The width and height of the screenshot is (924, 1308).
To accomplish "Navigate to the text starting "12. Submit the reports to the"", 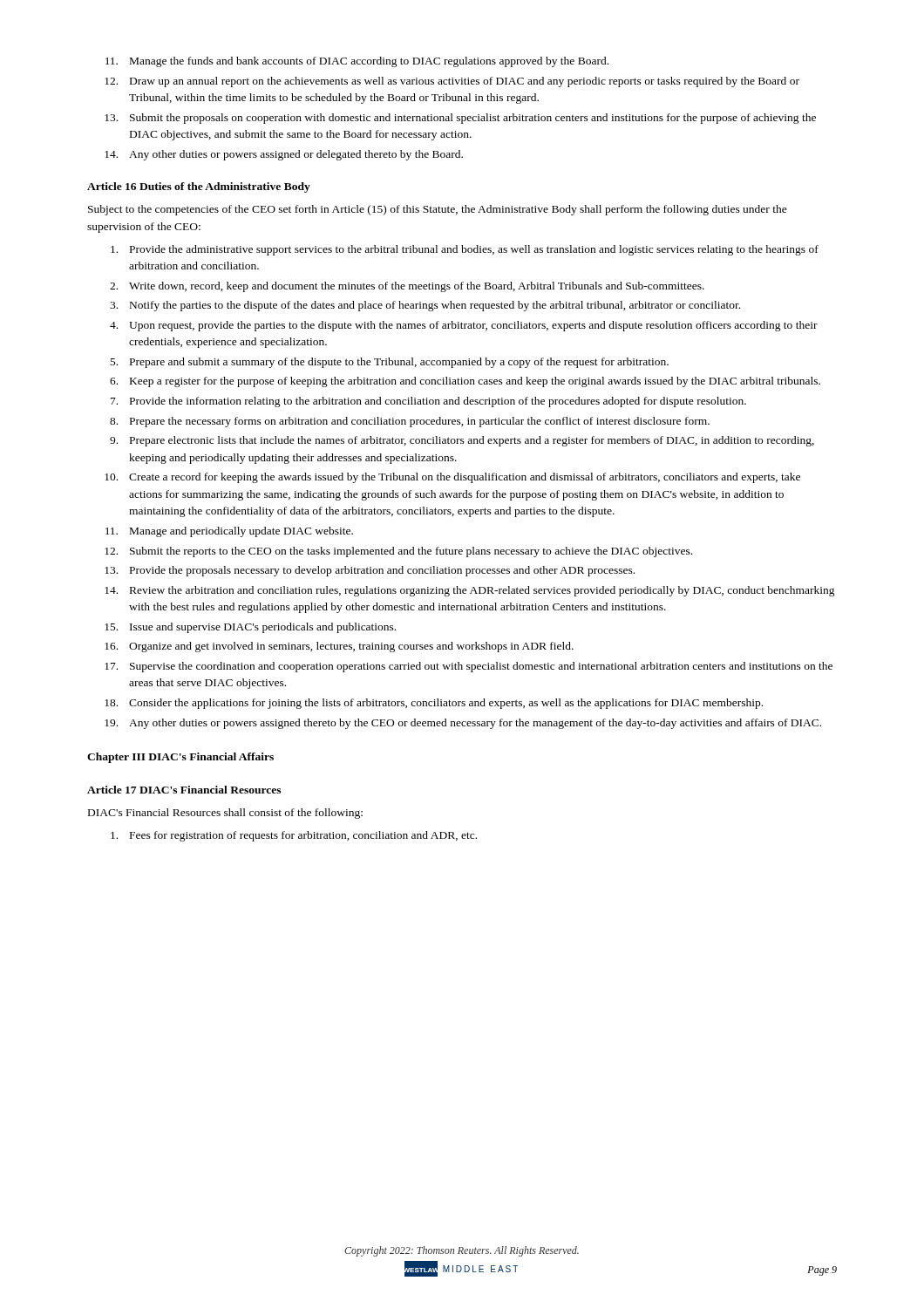I will [x=462, y=550].
